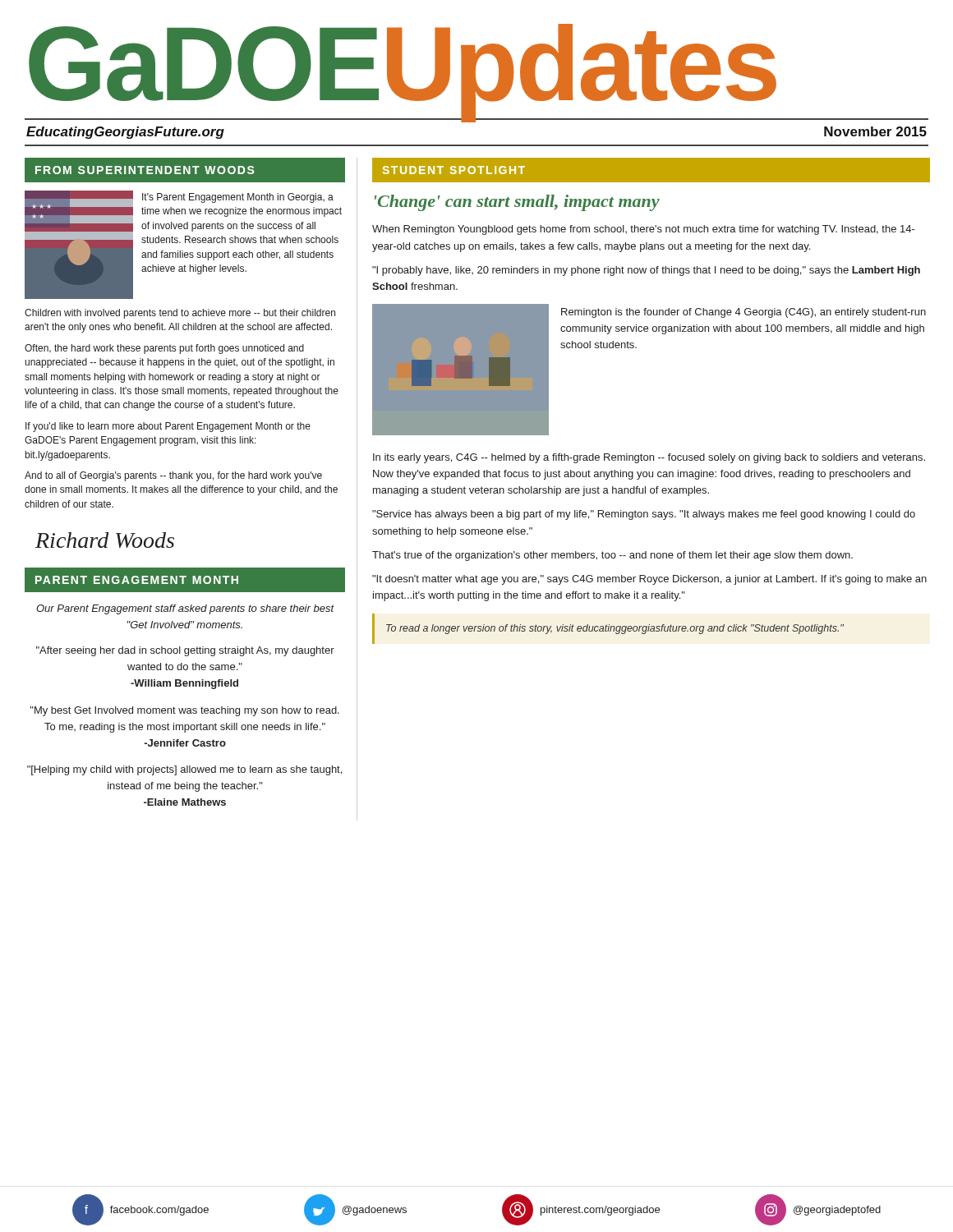The image size is (953, 1232).
Task: Locate the section header that says "FROM SUPERINTENDENT WOODS"
Action: click(145, 170)
